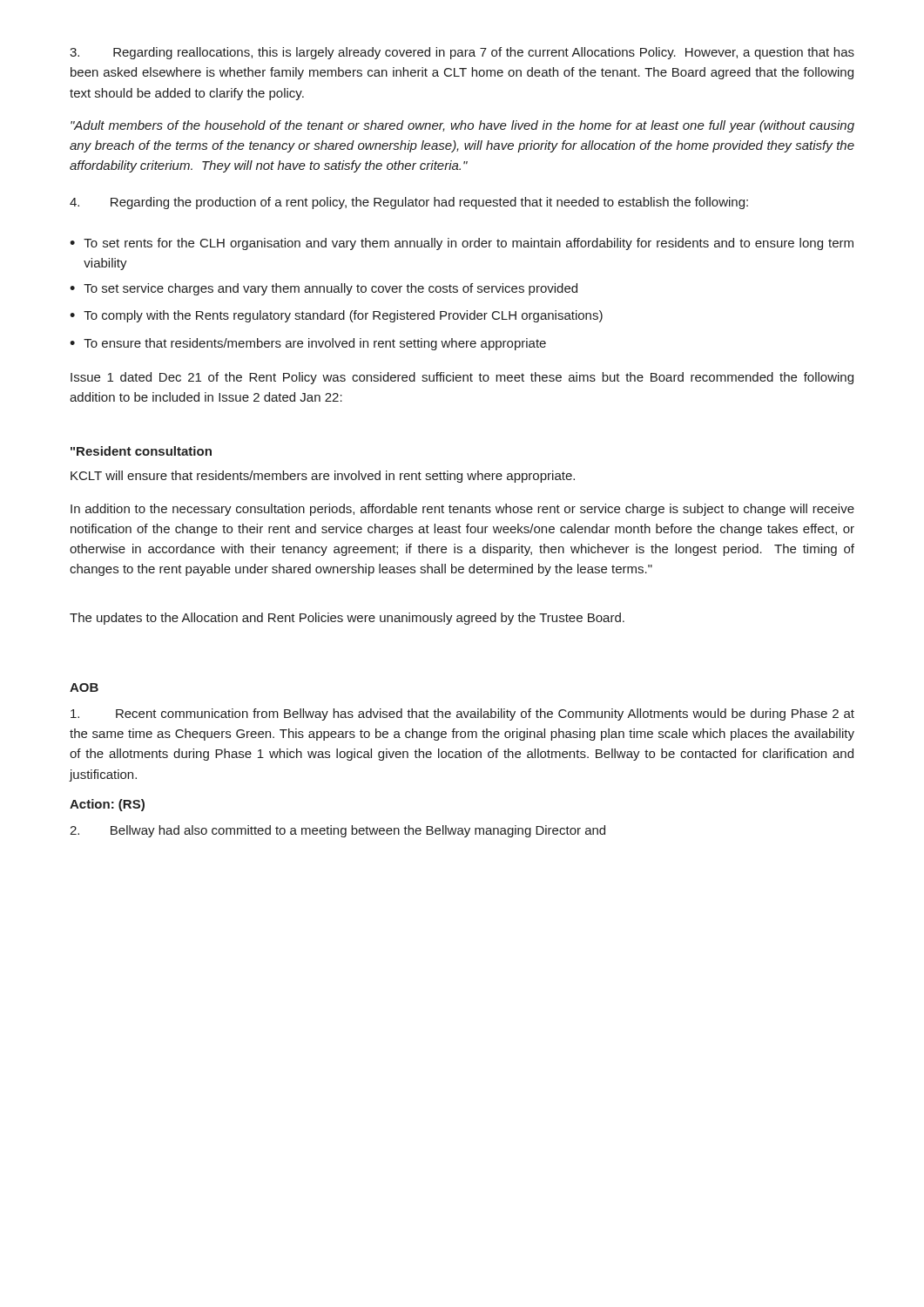Click on the element starting "In addition to the necessary consultation periods, affordable"
Image resolution: width=924 pixels, height=1307 pixels.
click(x=462, y=538)
